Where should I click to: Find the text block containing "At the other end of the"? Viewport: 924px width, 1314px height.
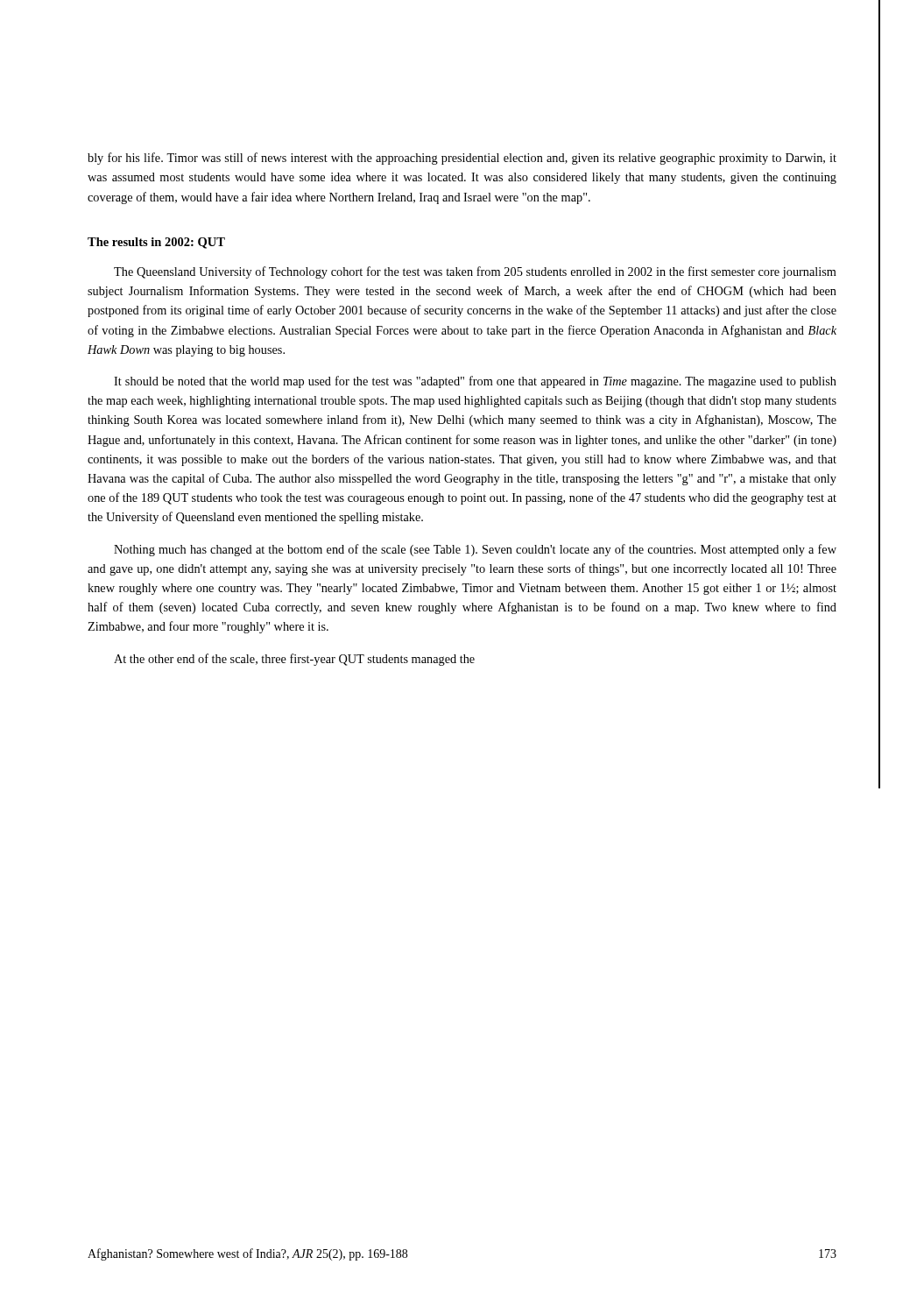[462, 659]
